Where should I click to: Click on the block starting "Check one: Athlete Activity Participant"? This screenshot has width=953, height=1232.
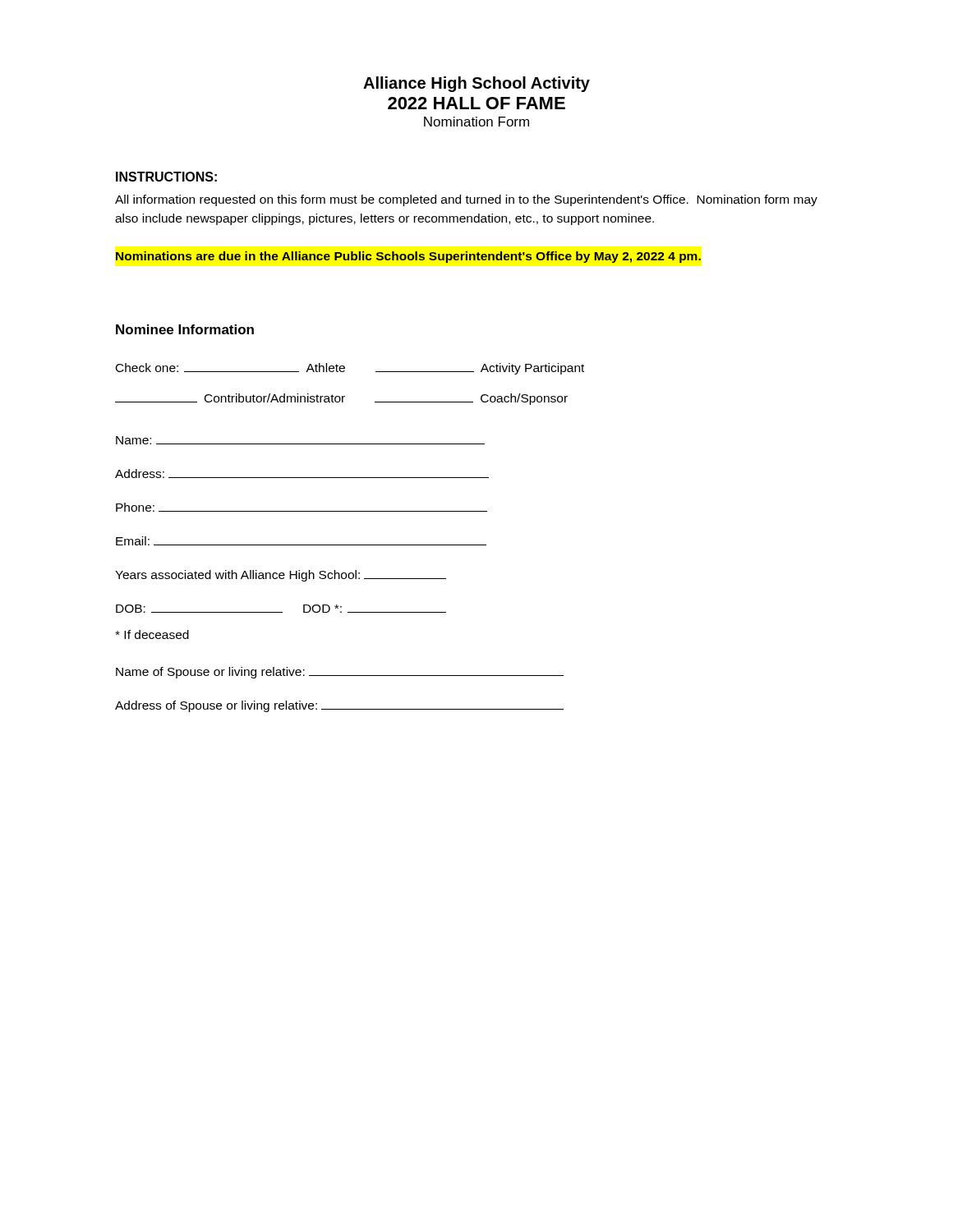(x=350, y=366)
